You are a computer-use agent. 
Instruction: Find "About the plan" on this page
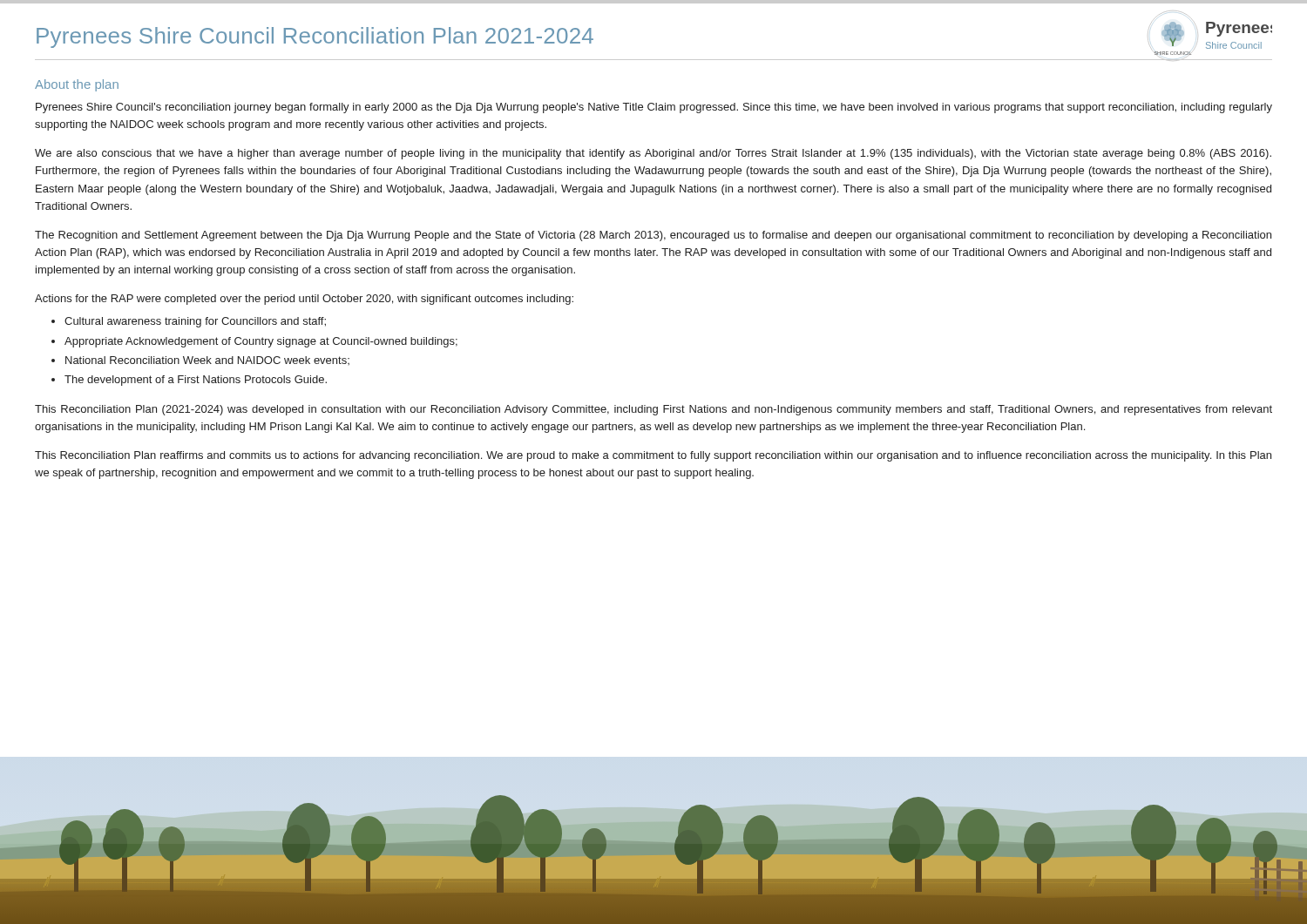(x=77, y=84)
